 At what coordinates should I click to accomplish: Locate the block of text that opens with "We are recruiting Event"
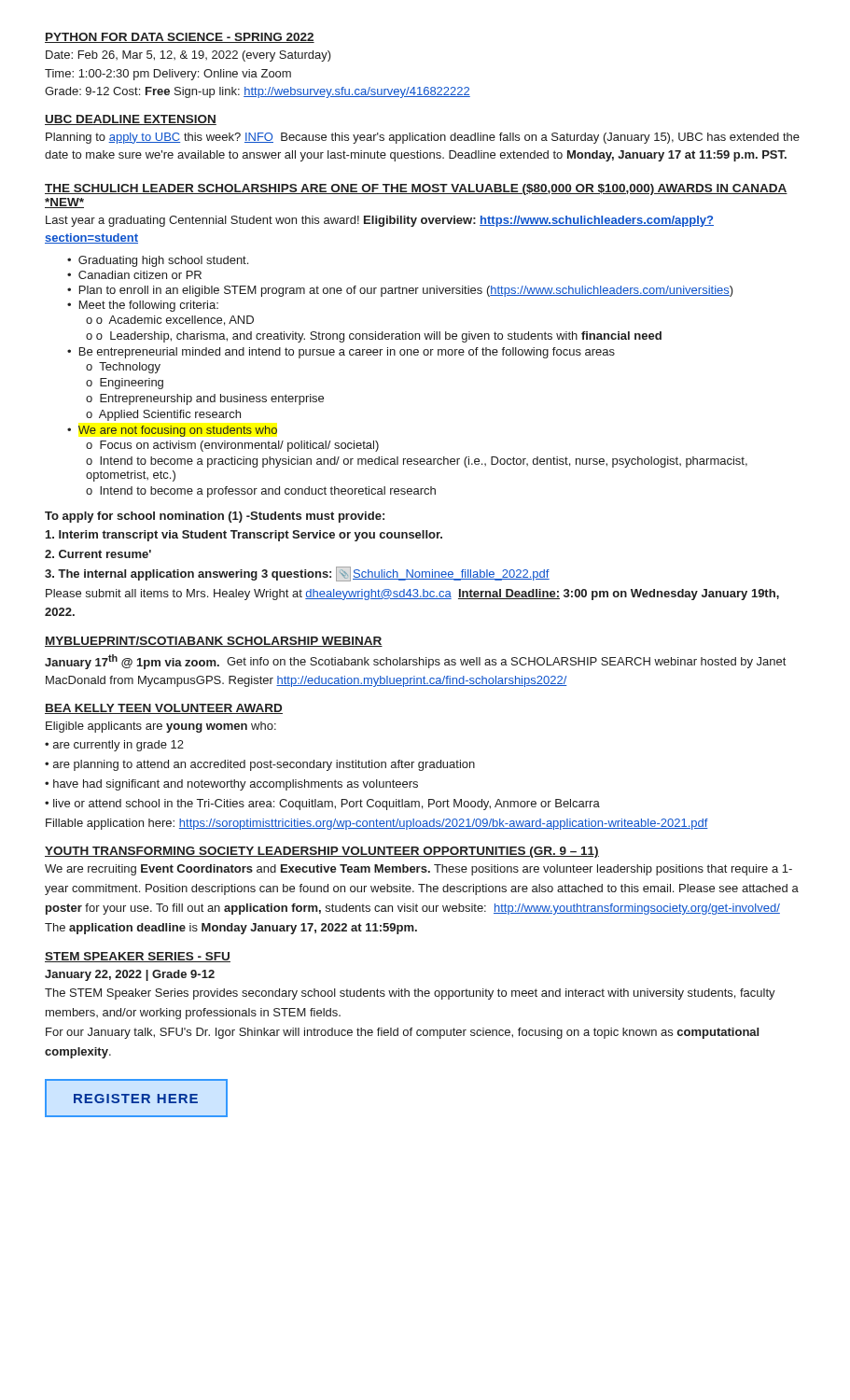(x=422, y=898)
